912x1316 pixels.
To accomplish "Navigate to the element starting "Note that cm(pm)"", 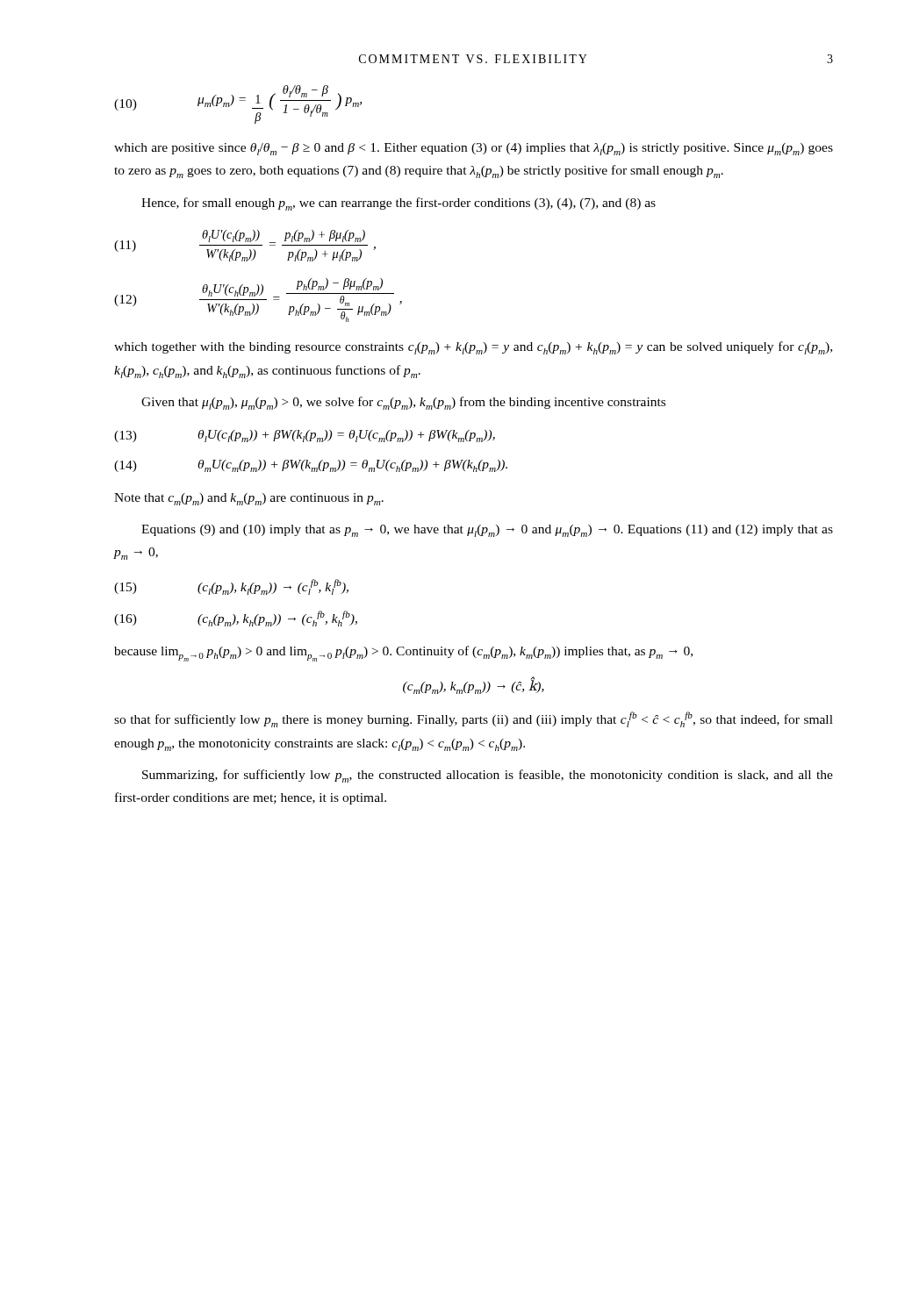I will (x=474, y=526).
